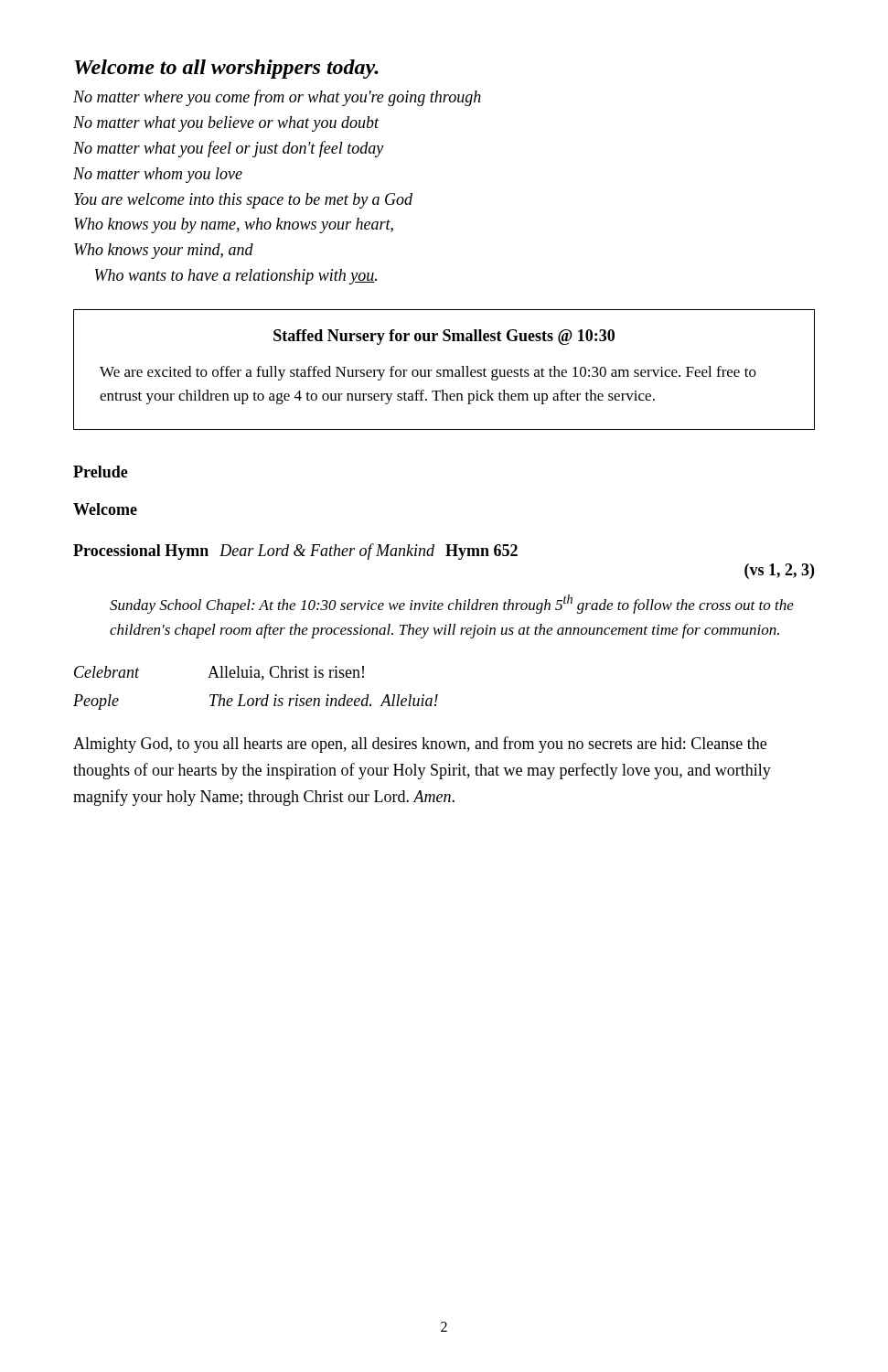Point to the block beginning "Sunday School Chapel: At the 10:30 service we"
This screenshot has height=1372, width=888.
452,615
